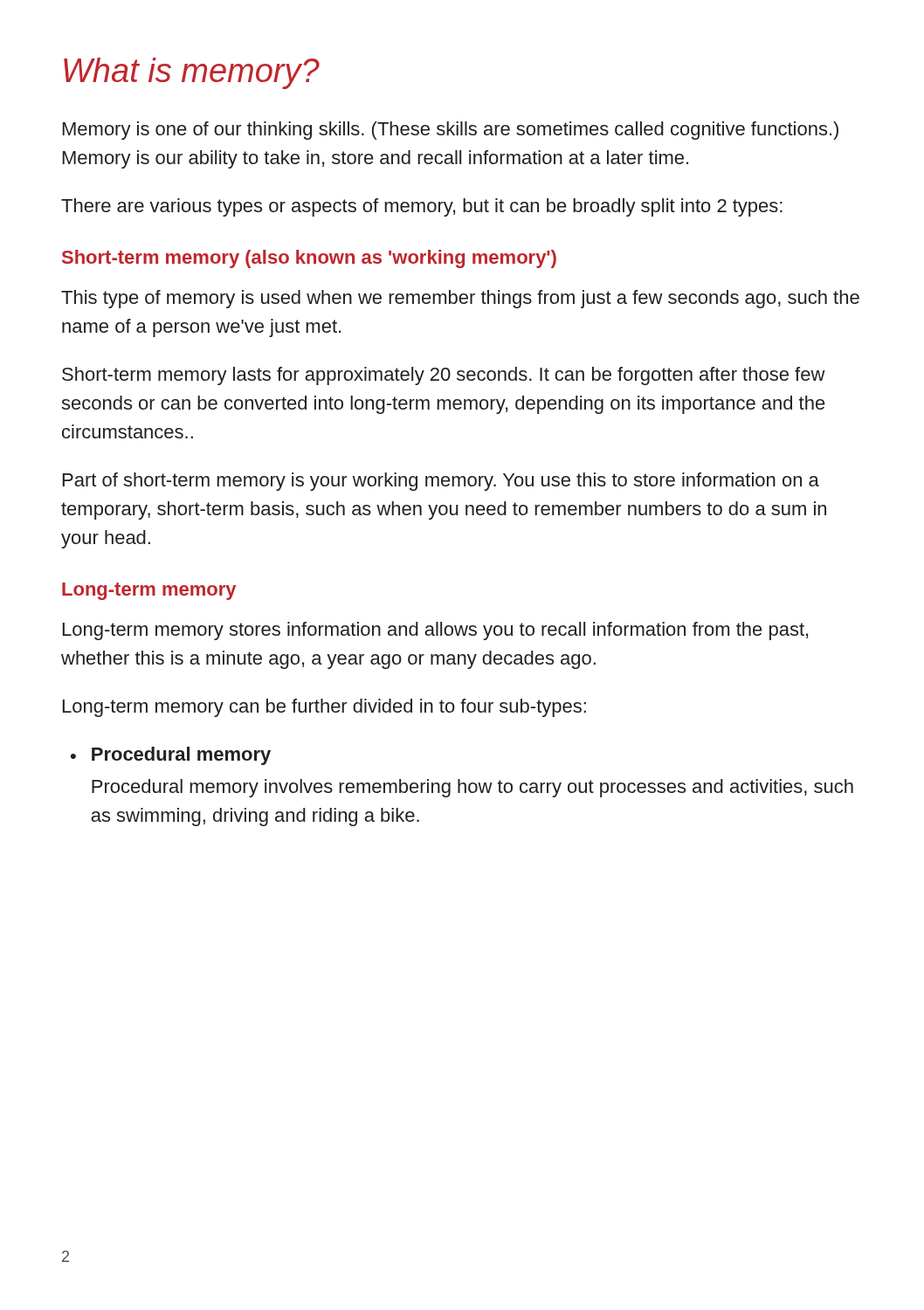This screenshot has width=924, height=1310.
Task: Point to the region starting "Part of short-term"
Action: coord(462,509)
